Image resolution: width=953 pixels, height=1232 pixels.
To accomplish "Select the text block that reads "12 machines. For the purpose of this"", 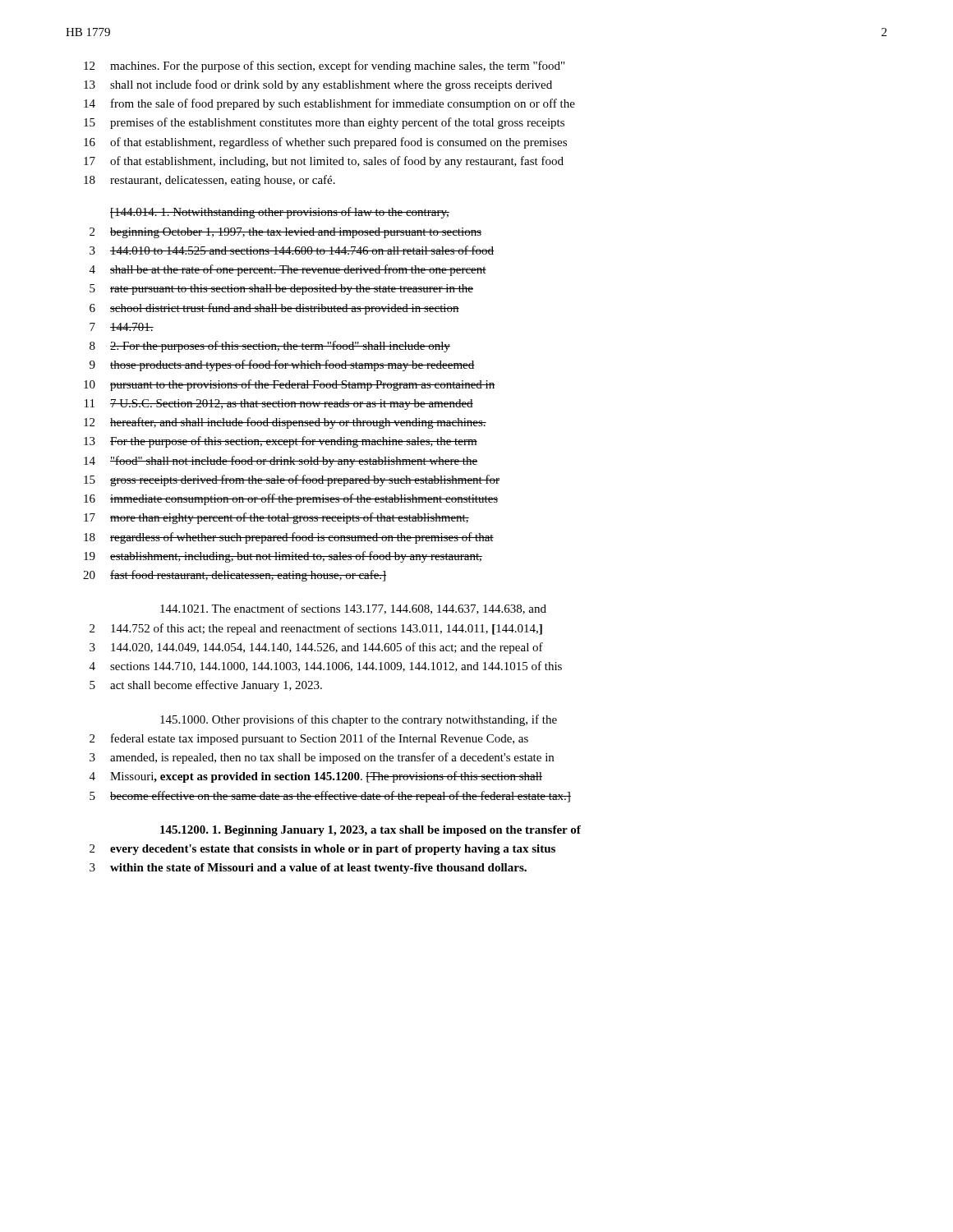I will point(476,123).
